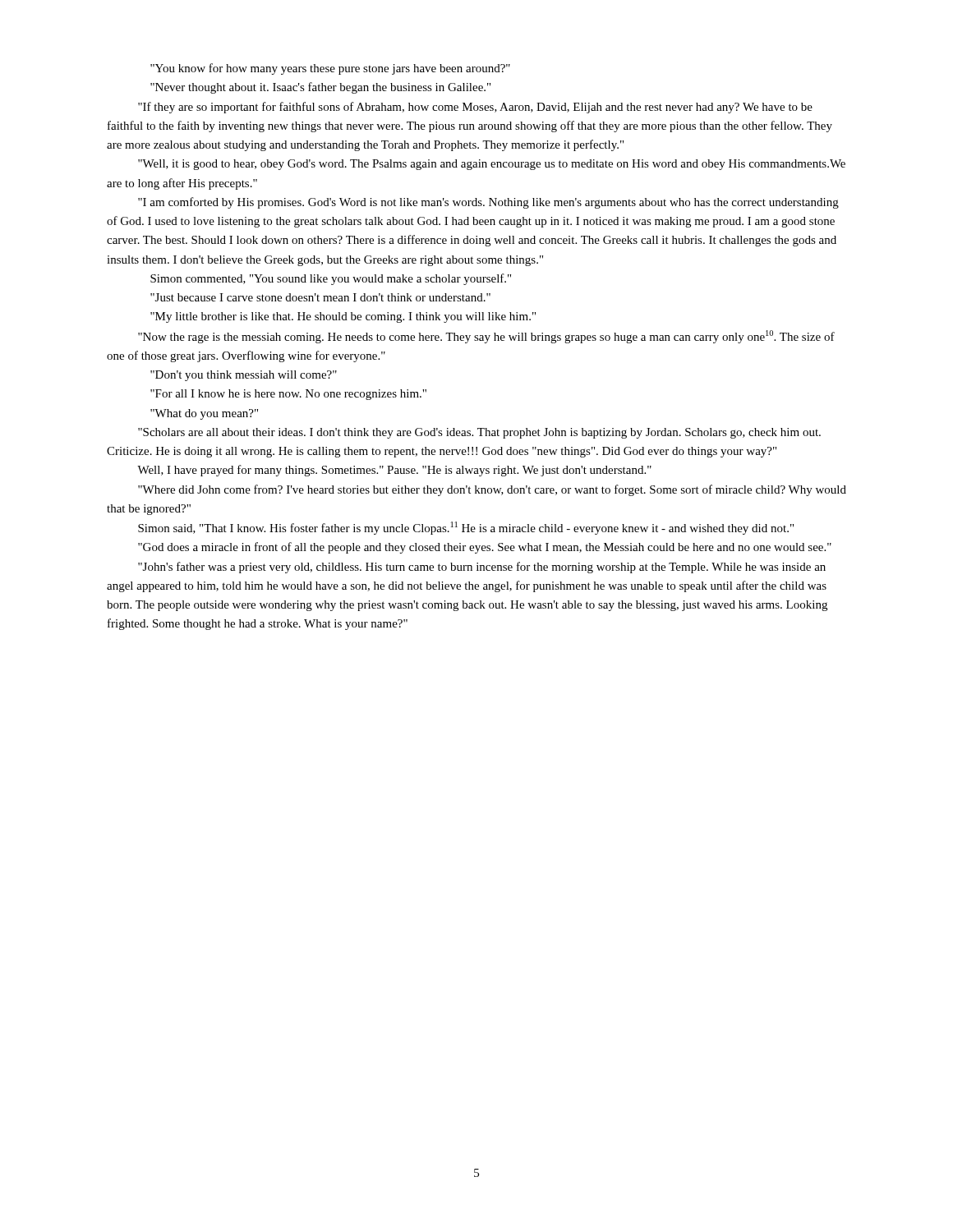Click the passage that begins ""You know for how"
Image resolution: width=953 pixels, height=1232 pixels.
pyautogui.click(x=498, y=69)
